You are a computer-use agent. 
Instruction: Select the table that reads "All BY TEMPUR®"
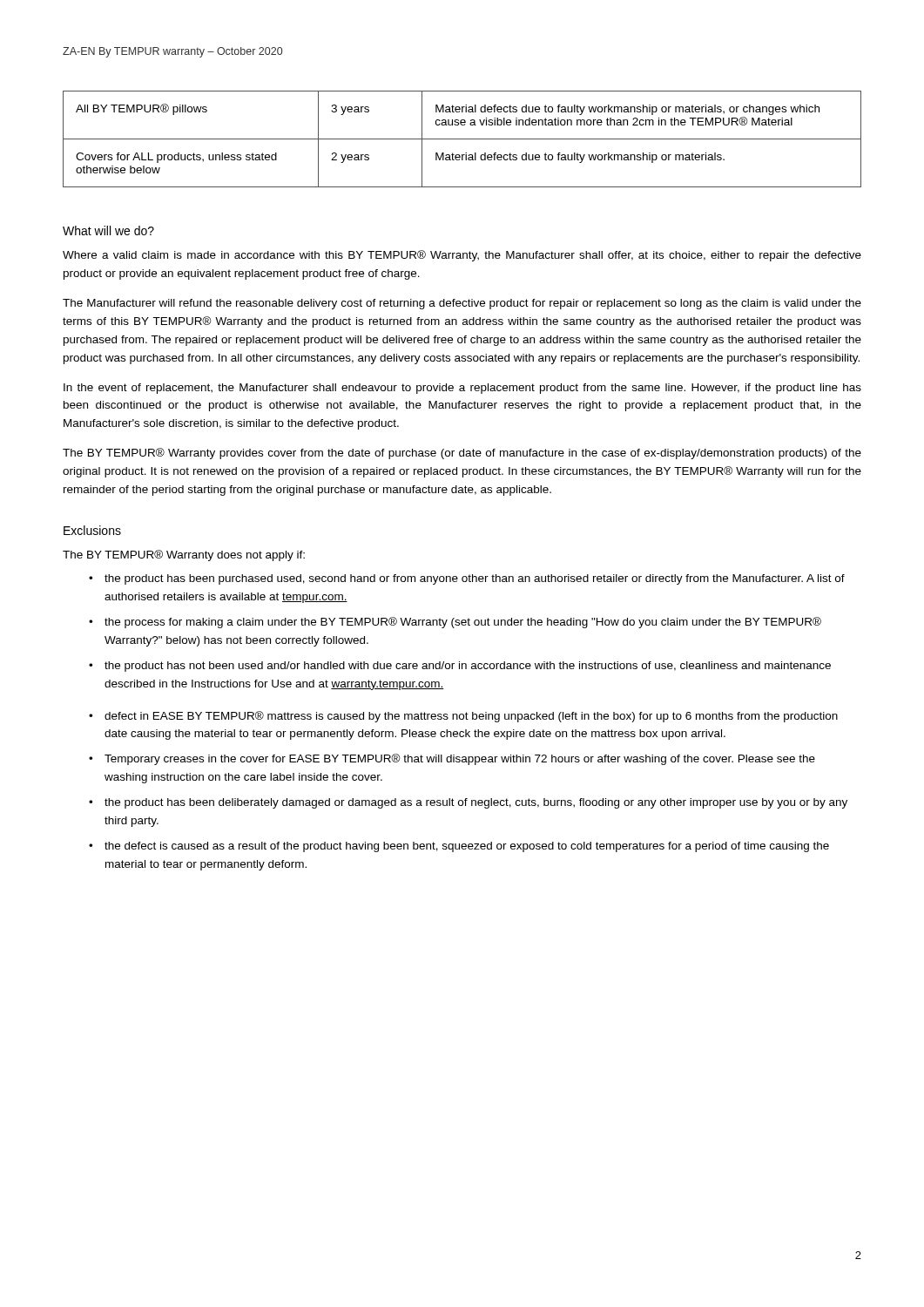pos(462,139)
